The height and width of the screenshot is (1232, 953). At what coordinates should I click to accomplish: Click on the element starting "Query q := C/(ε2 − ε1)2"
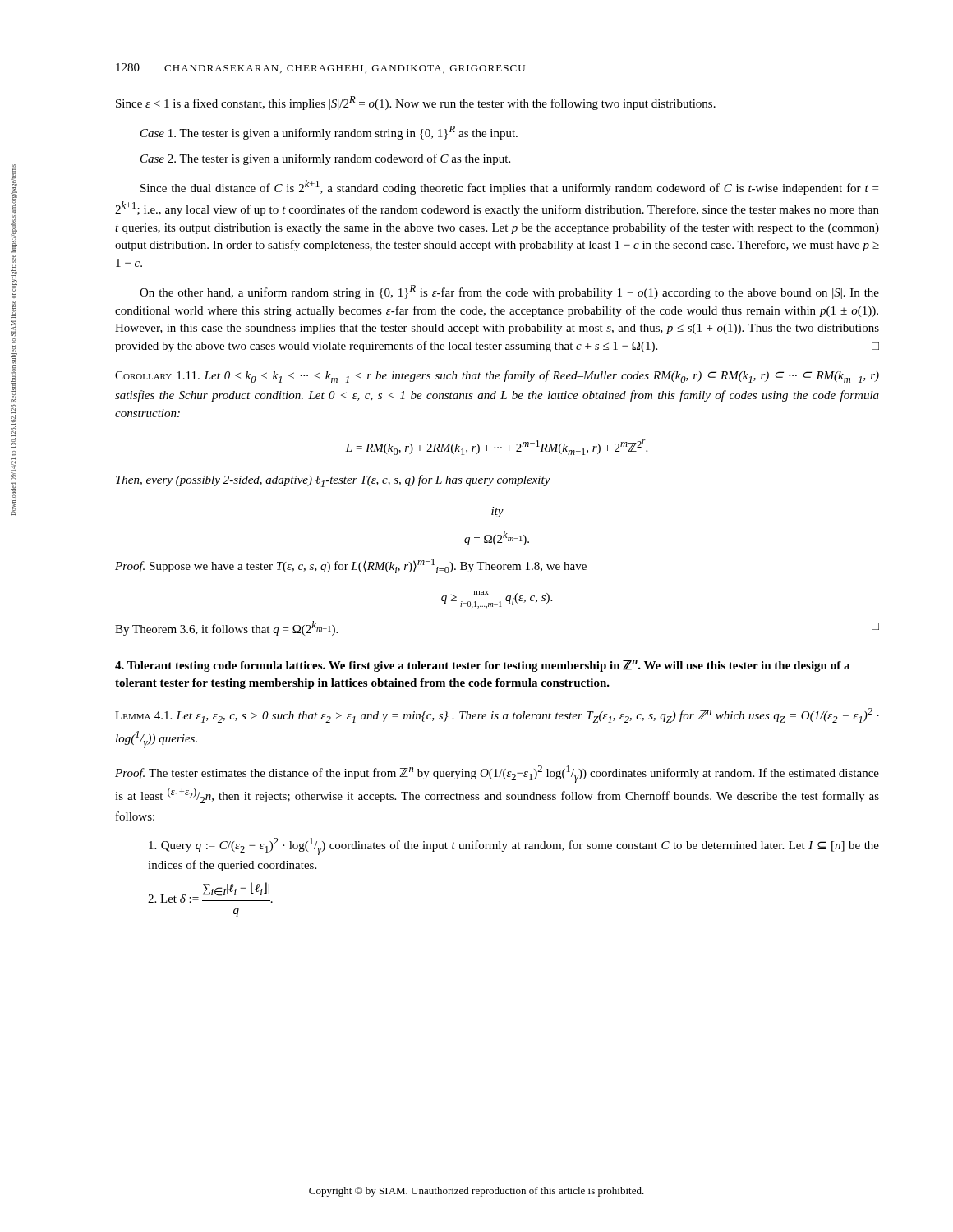coord(513,854)
